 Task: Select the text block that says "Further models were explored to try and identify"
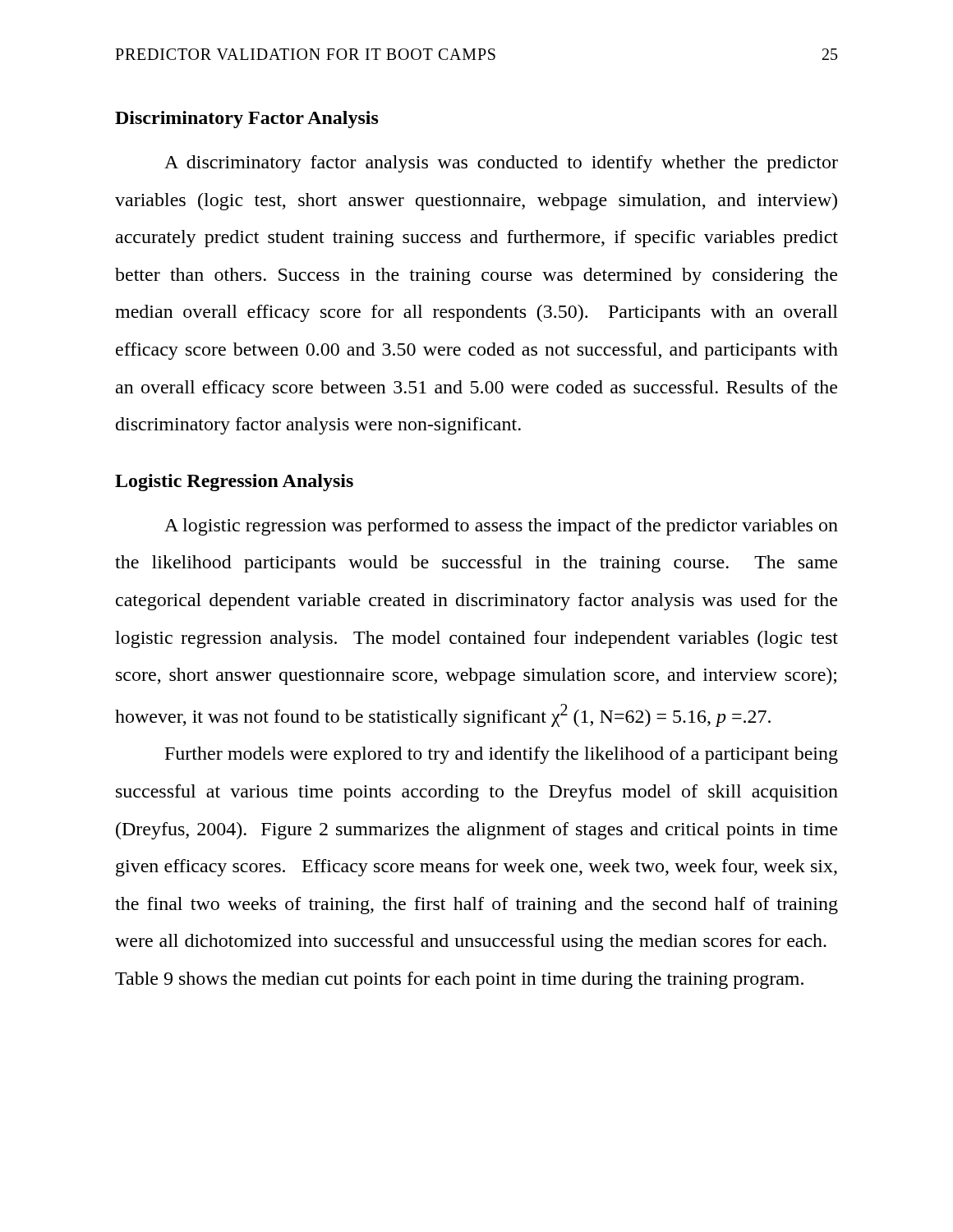pyautogui.click(x=476, y=866)
